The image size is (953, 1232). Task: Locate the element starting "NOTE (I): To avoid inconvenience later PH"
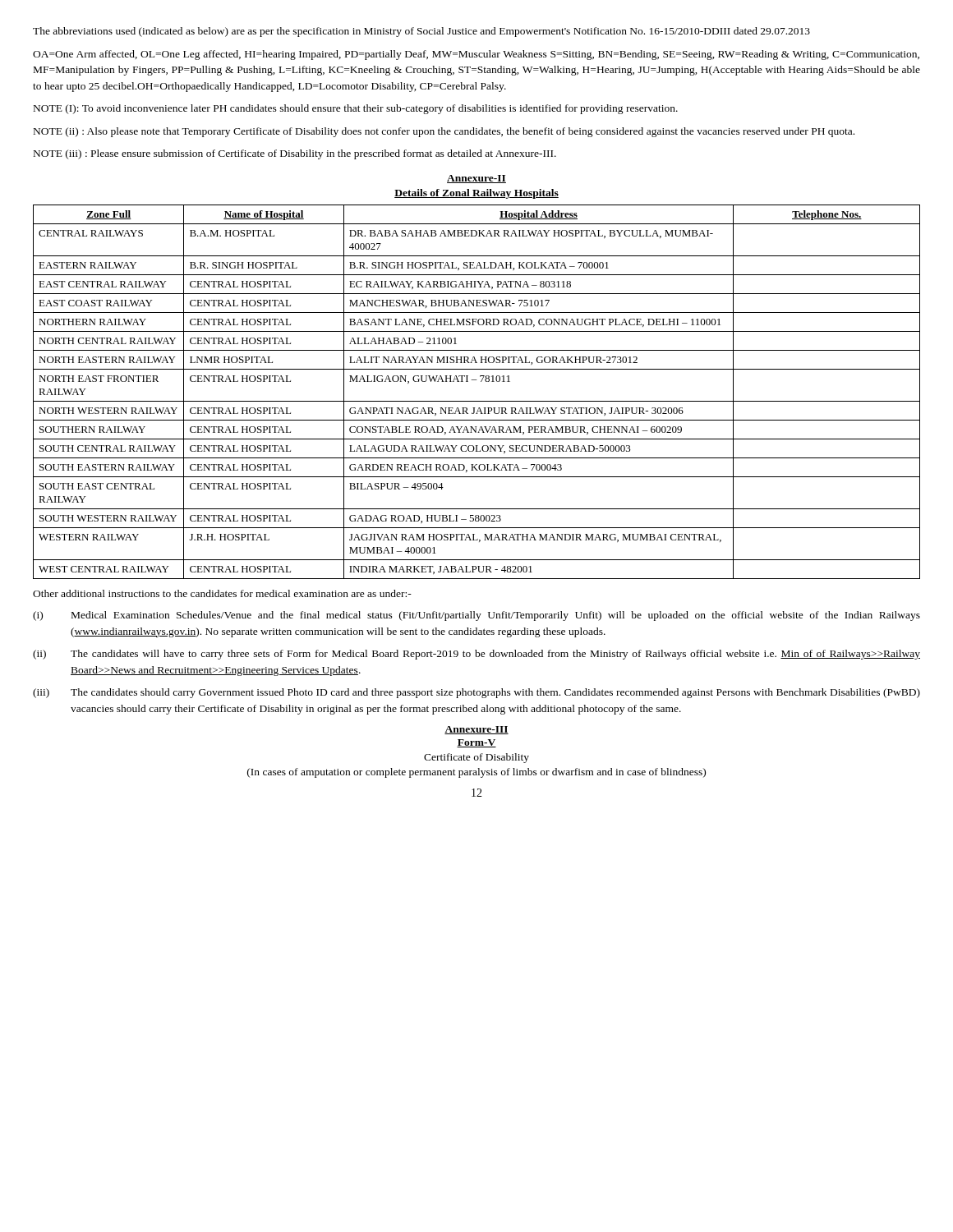coord(355,108)
